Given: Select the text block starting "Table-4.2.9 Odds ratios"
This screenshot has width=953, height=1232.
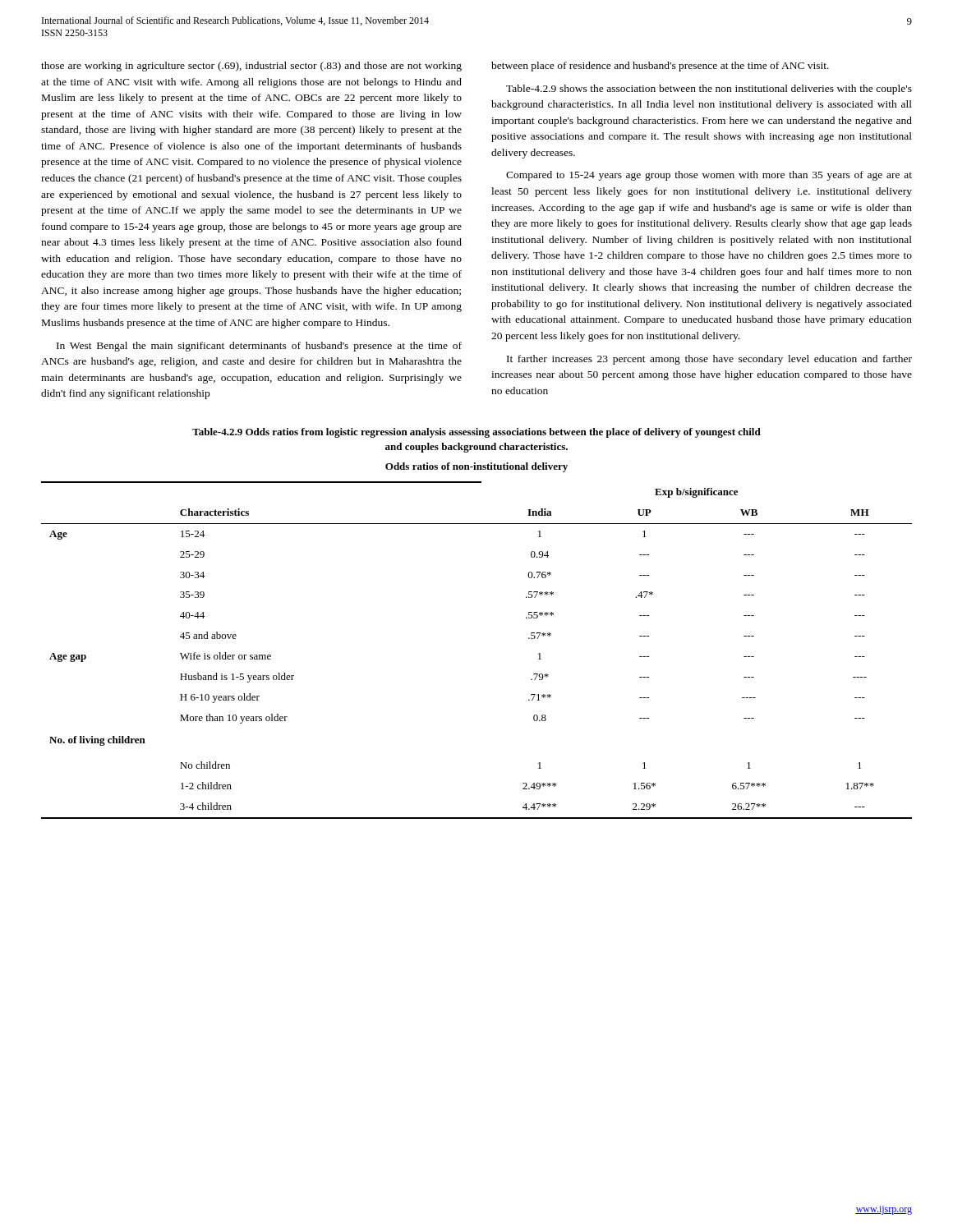Looking at the screenshot, I should 476,439.
